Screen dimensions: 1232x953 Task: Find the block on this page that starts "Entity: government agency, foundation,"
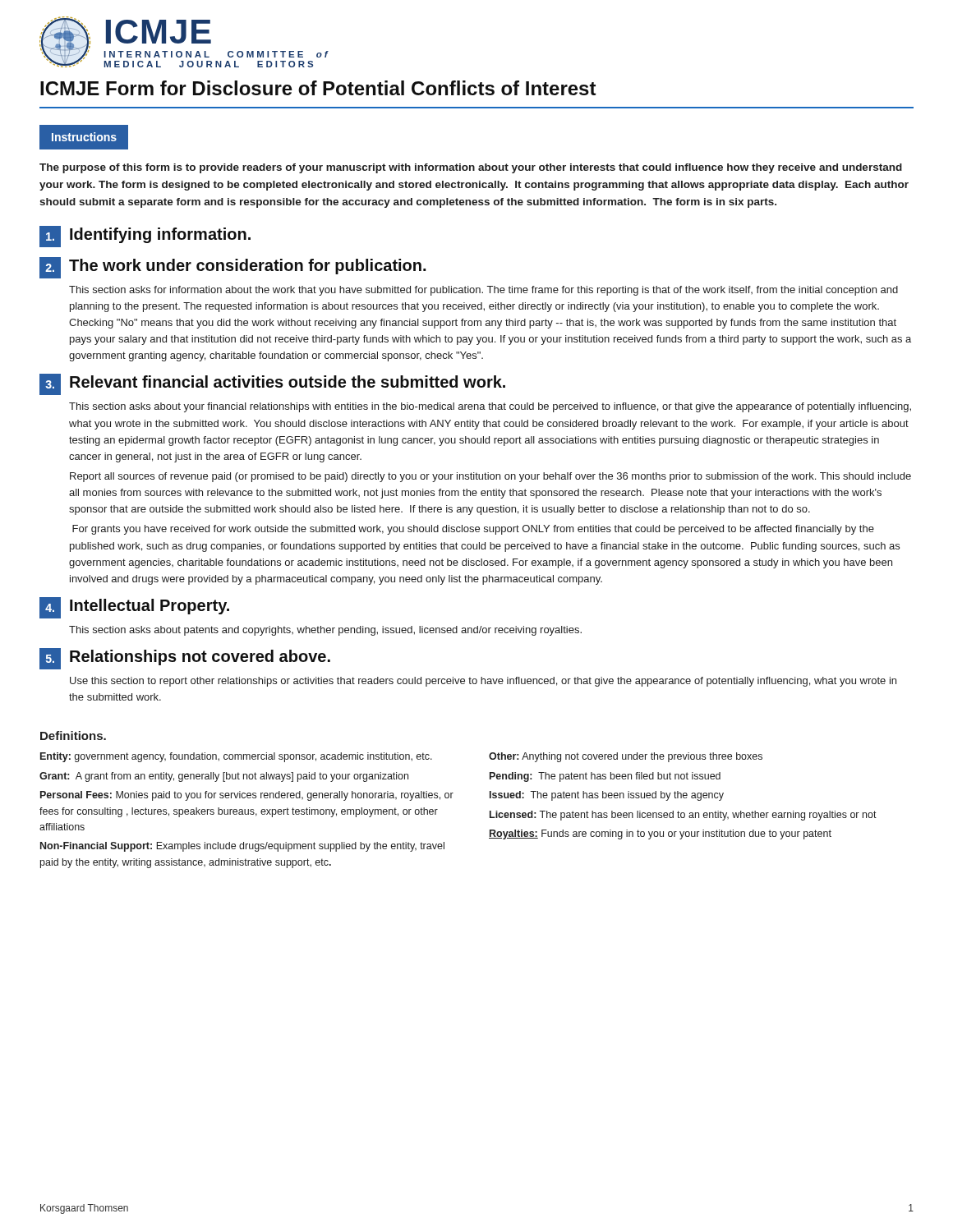[x=252, y=810]
